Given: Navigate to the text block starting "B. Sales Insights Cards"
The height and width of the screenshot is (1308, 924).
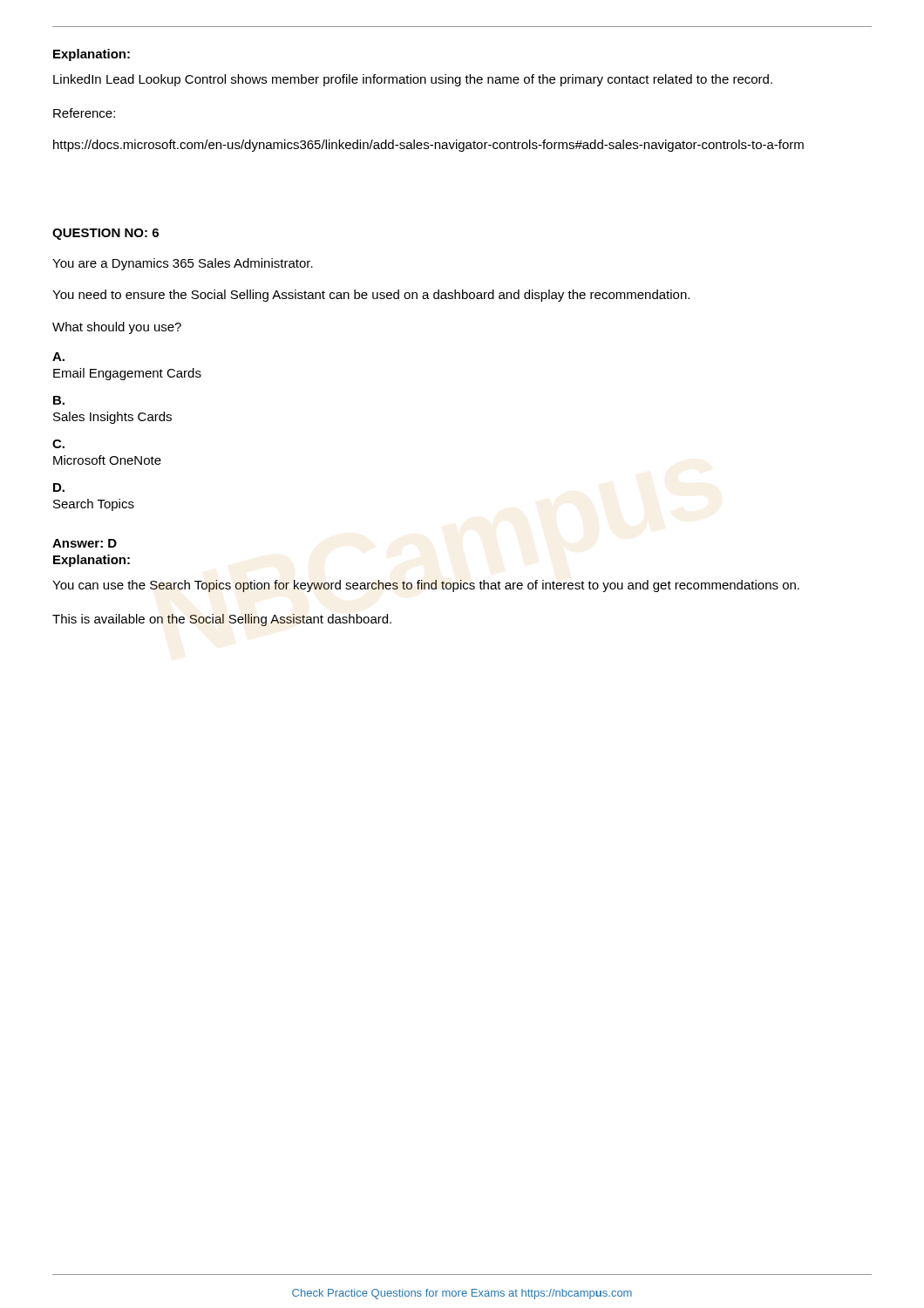Looking at the screenshot, I should coord(59,400).
